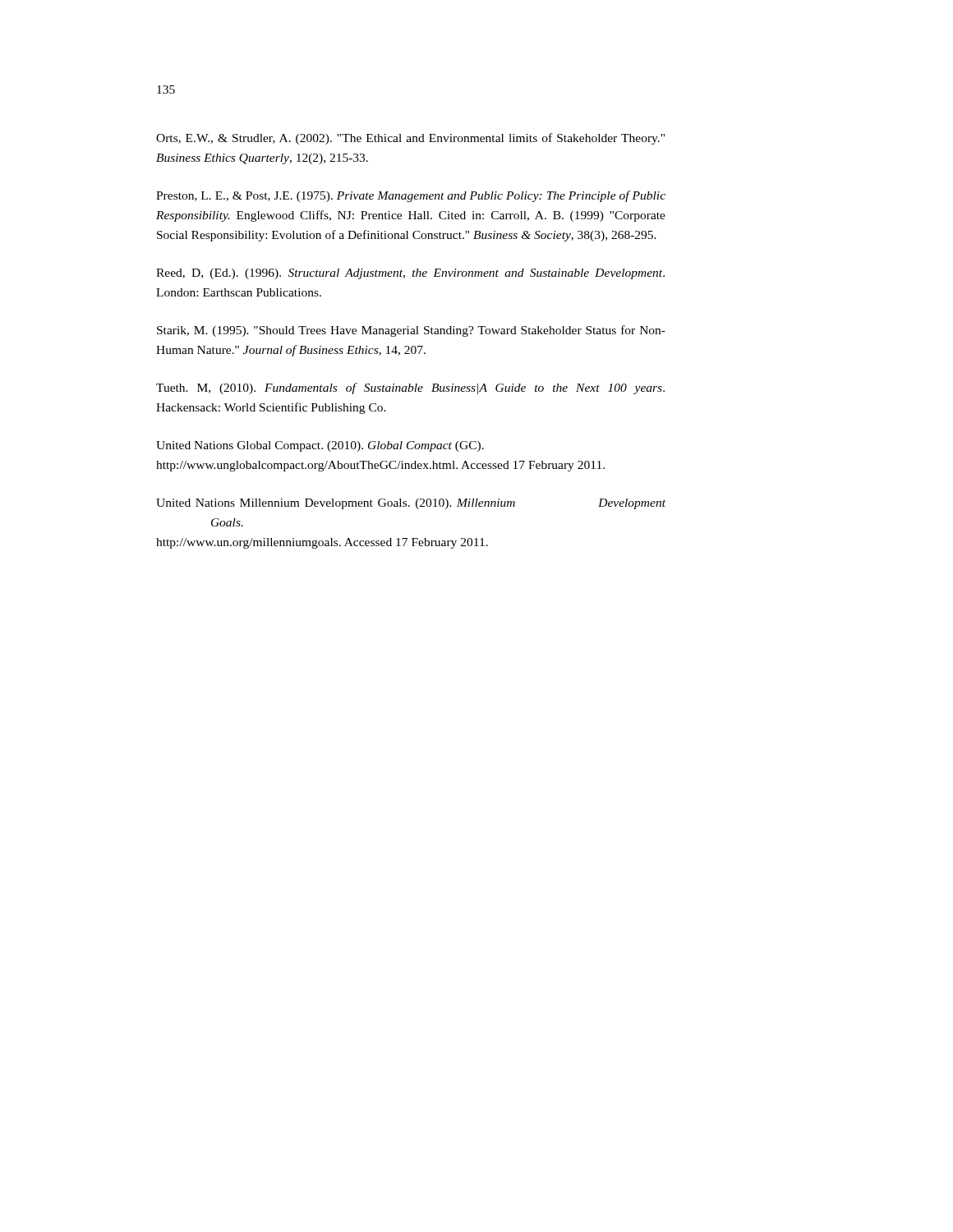Click on the text block that reads "Starik, M. (1995). "Should"
The image size is (953, 1232).
(411, 340)
